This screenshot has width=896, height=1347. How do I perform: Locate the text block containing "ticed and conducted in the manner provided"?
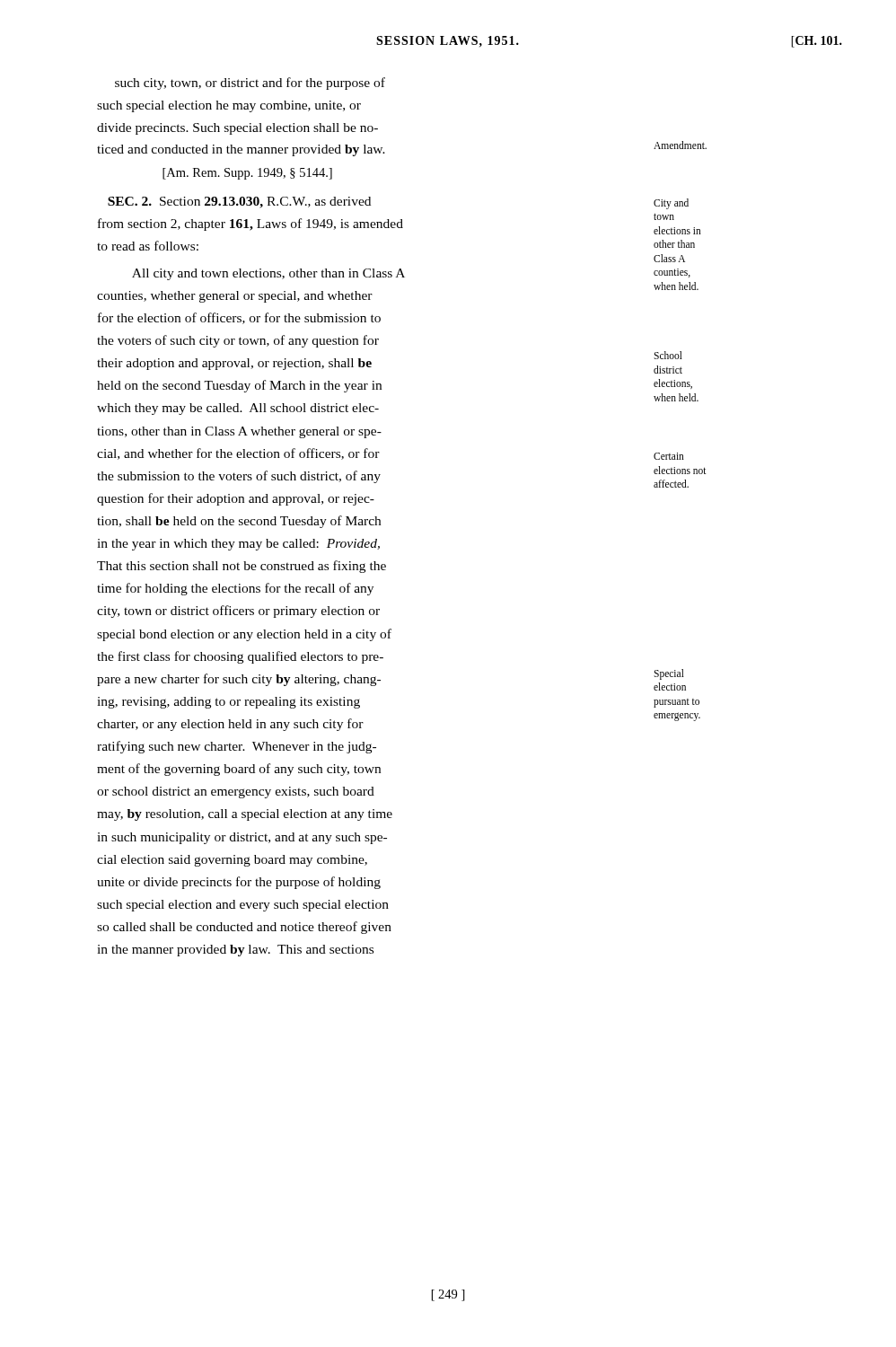pyautogui.click(x=241, y=149)
